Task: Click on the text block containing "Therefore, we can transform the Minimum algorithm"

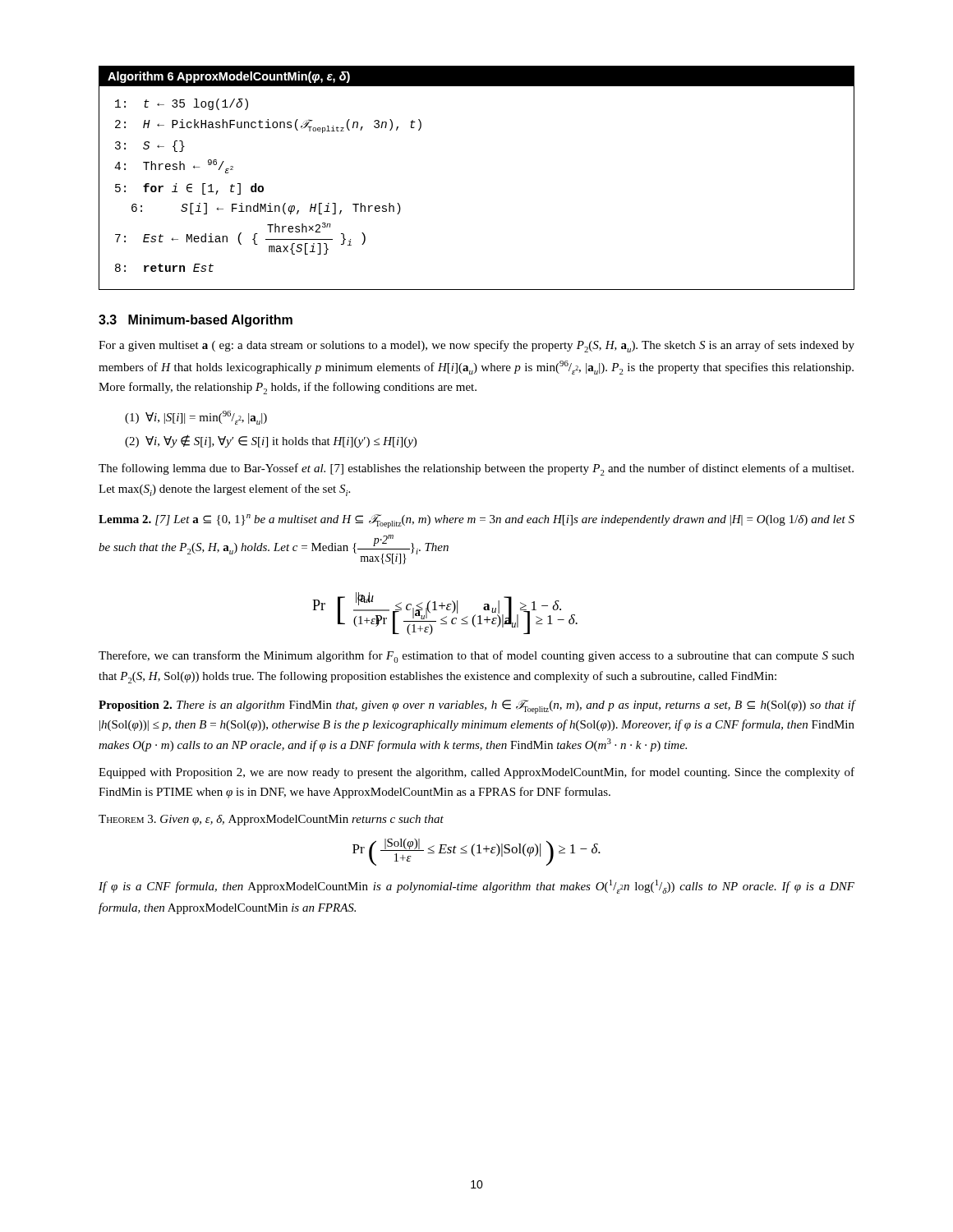Action: [x=476, y=667]
